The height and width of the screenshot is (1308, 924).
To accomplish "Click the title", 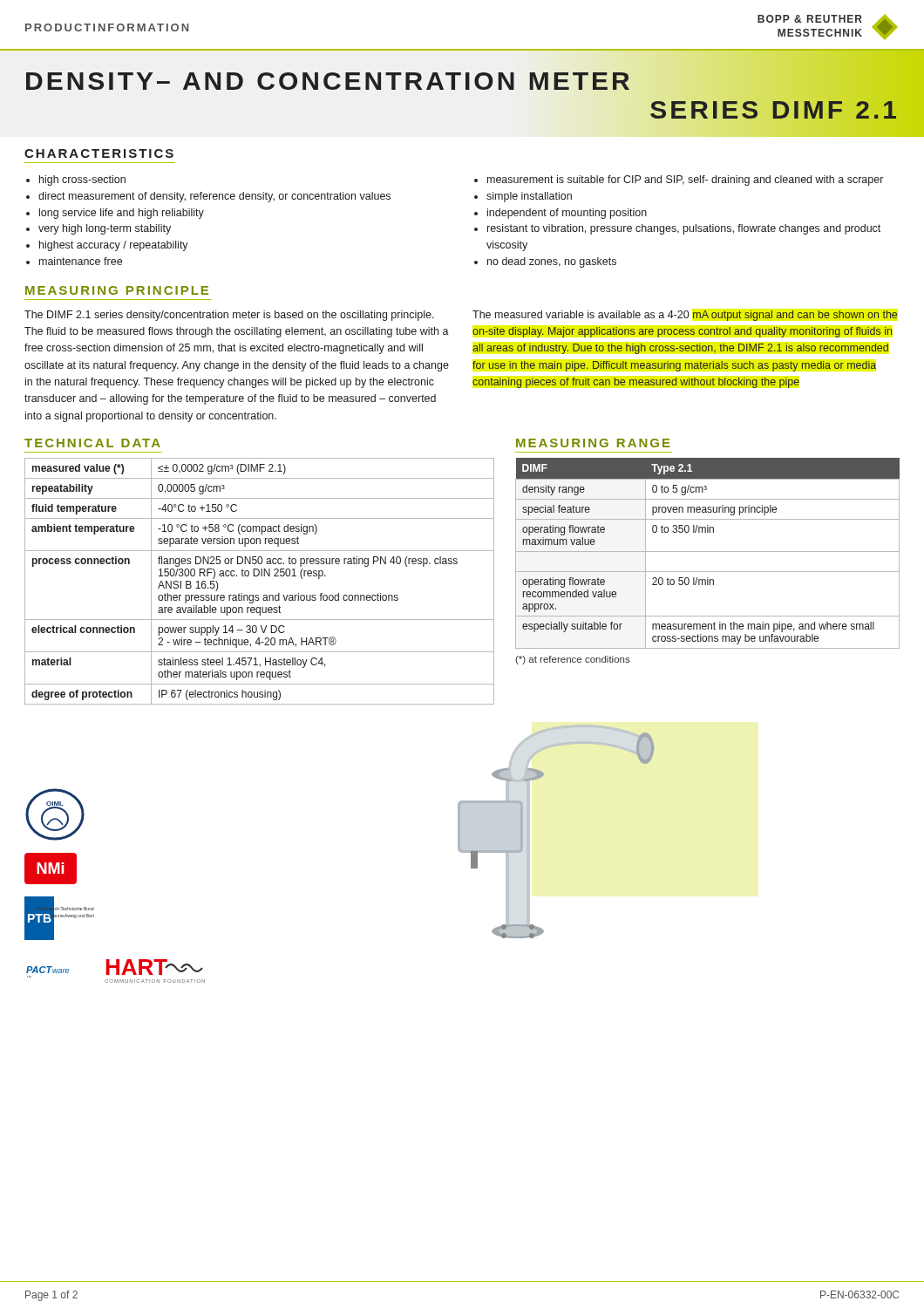I will point(328,81).
